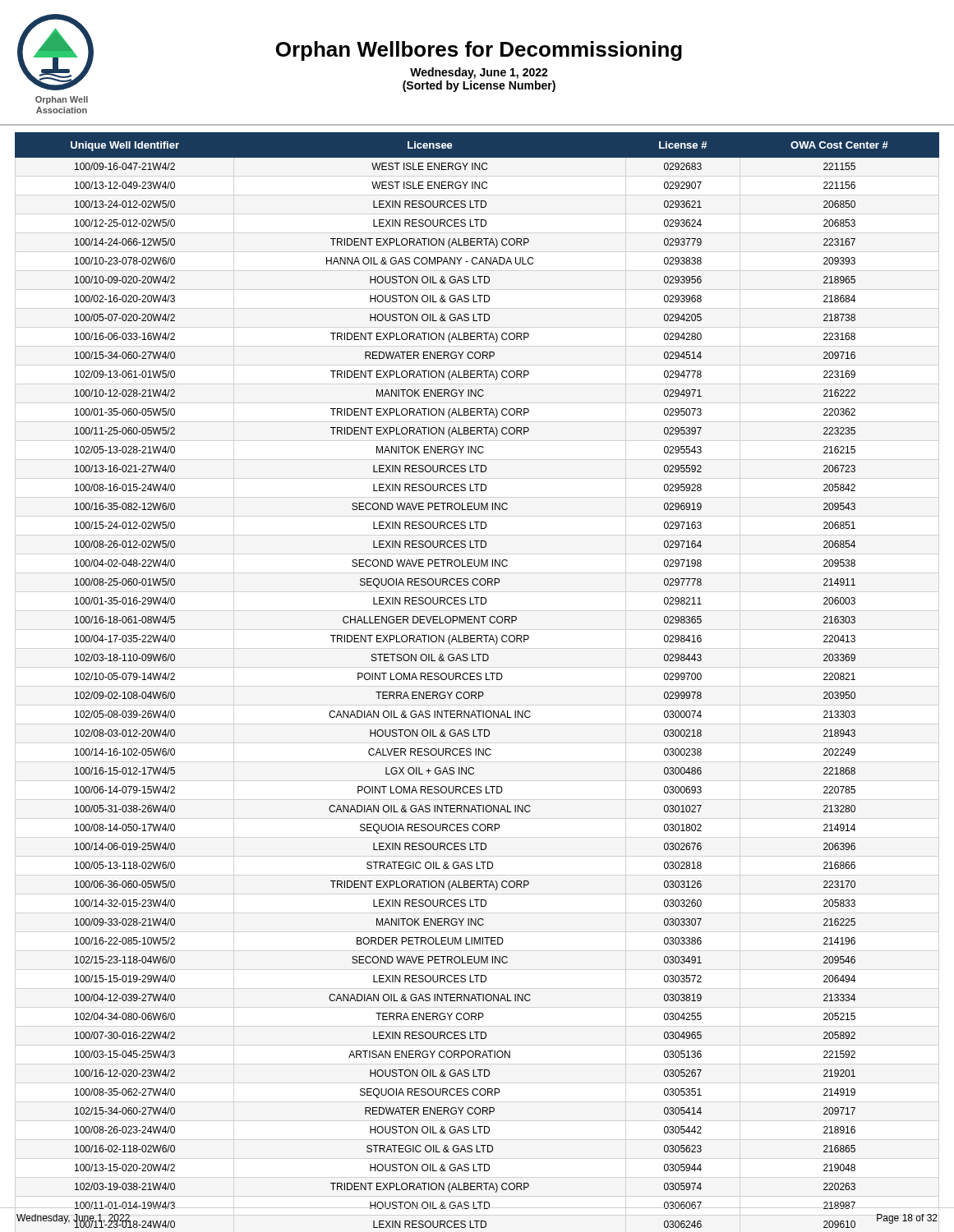The image size is (954, 1232).
Task: Find the table that mentions "LEXIN RESOURCES LTD"
Action: pos(477,679)
